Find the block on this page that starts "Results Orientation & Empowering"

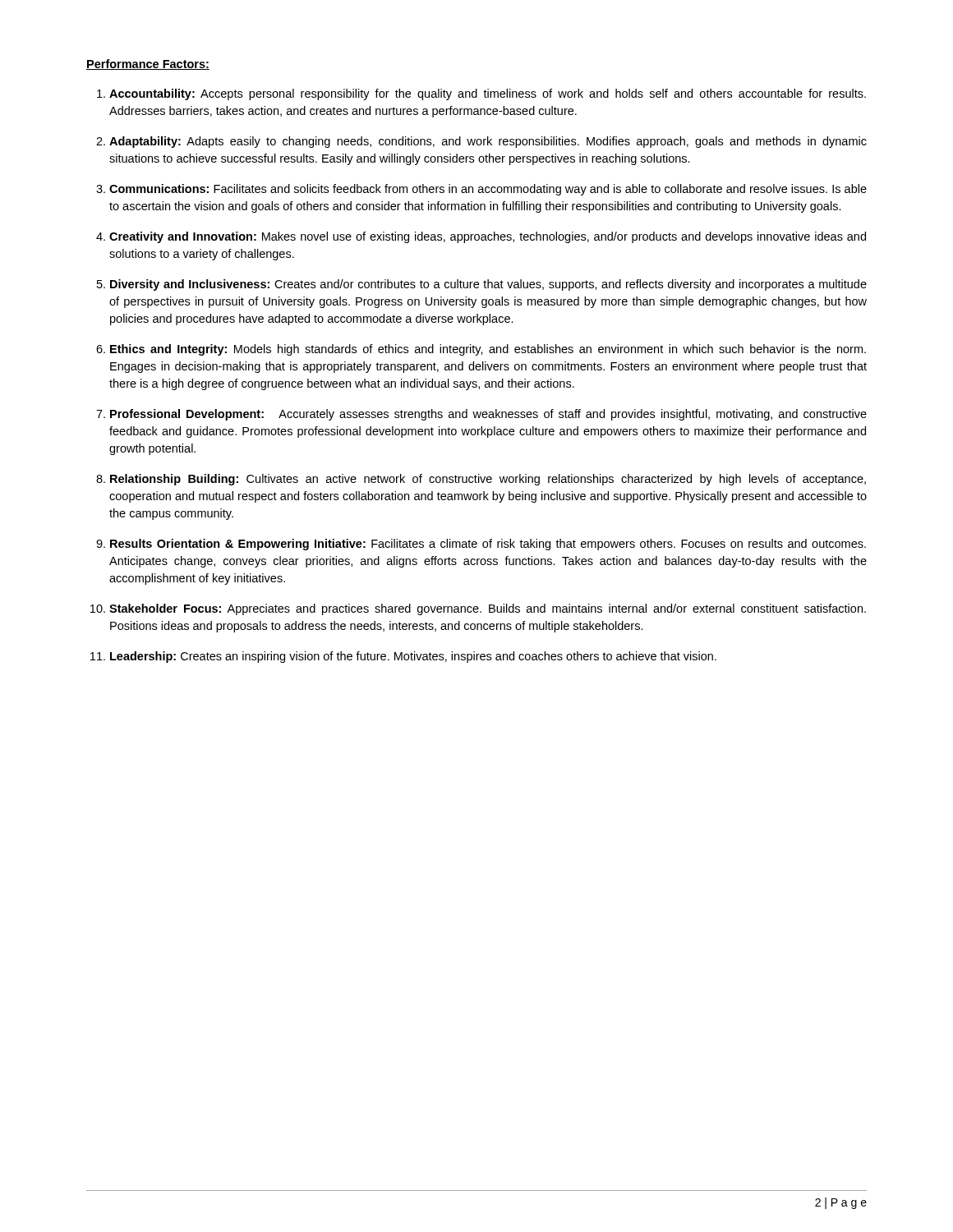[488, 561]
